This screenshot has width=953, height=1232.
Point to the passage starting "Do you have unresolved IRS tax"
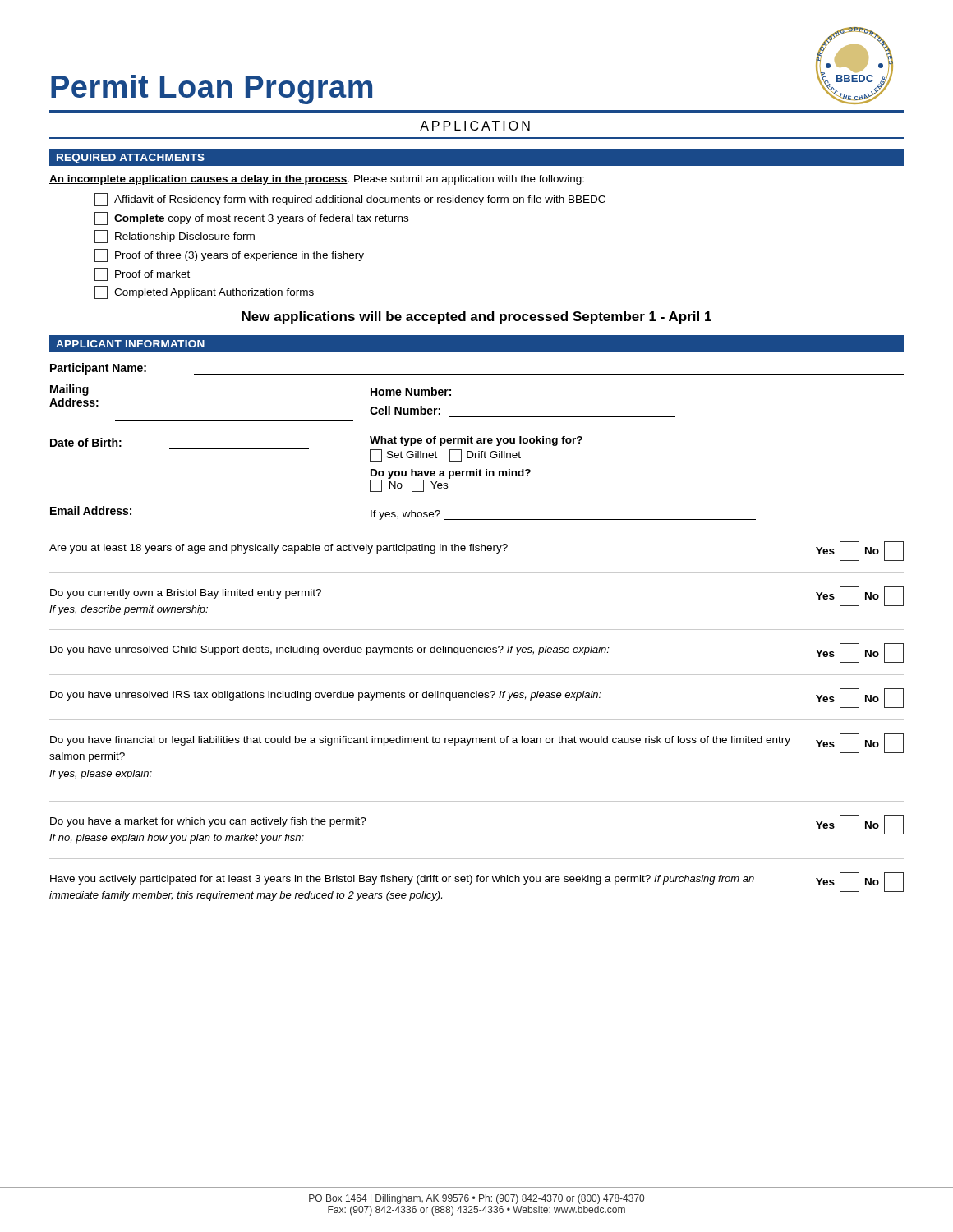click(476, 703)
